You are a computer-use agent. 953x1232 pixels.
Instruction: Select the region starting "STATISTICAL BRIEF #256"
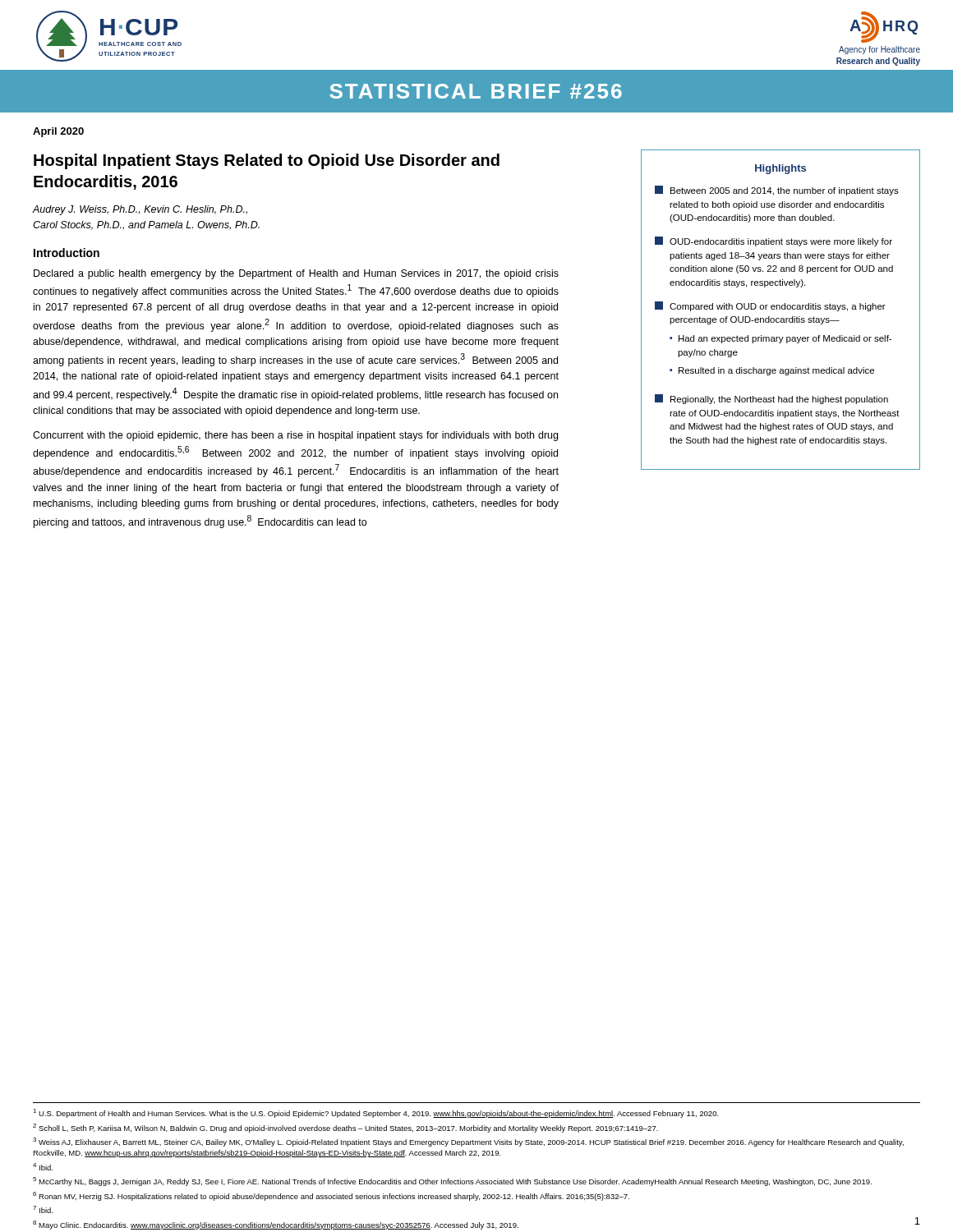pos(476,91)
